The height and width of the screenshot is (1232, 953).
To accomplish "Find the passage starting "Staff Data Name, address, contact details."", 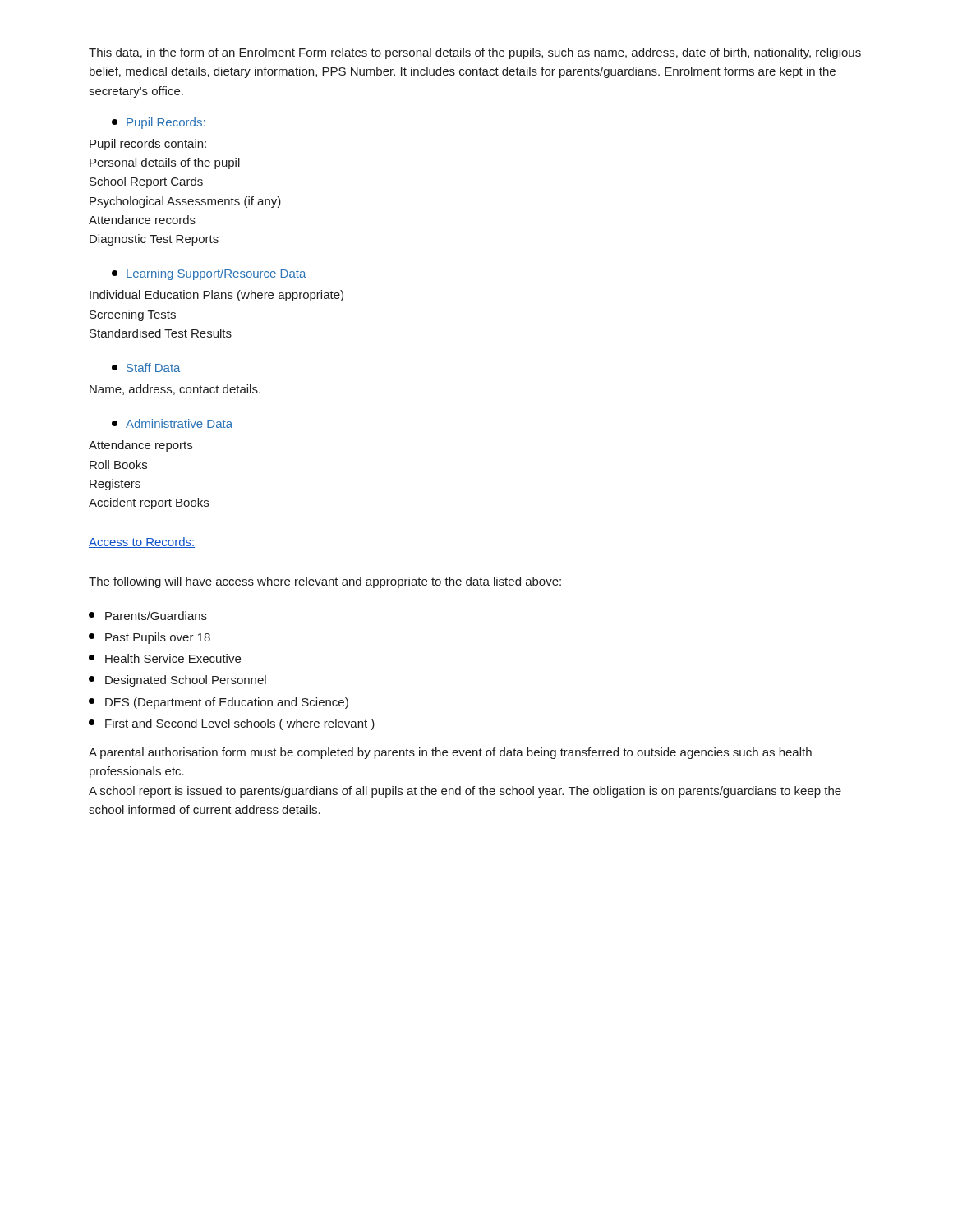I will coord(146,368).
